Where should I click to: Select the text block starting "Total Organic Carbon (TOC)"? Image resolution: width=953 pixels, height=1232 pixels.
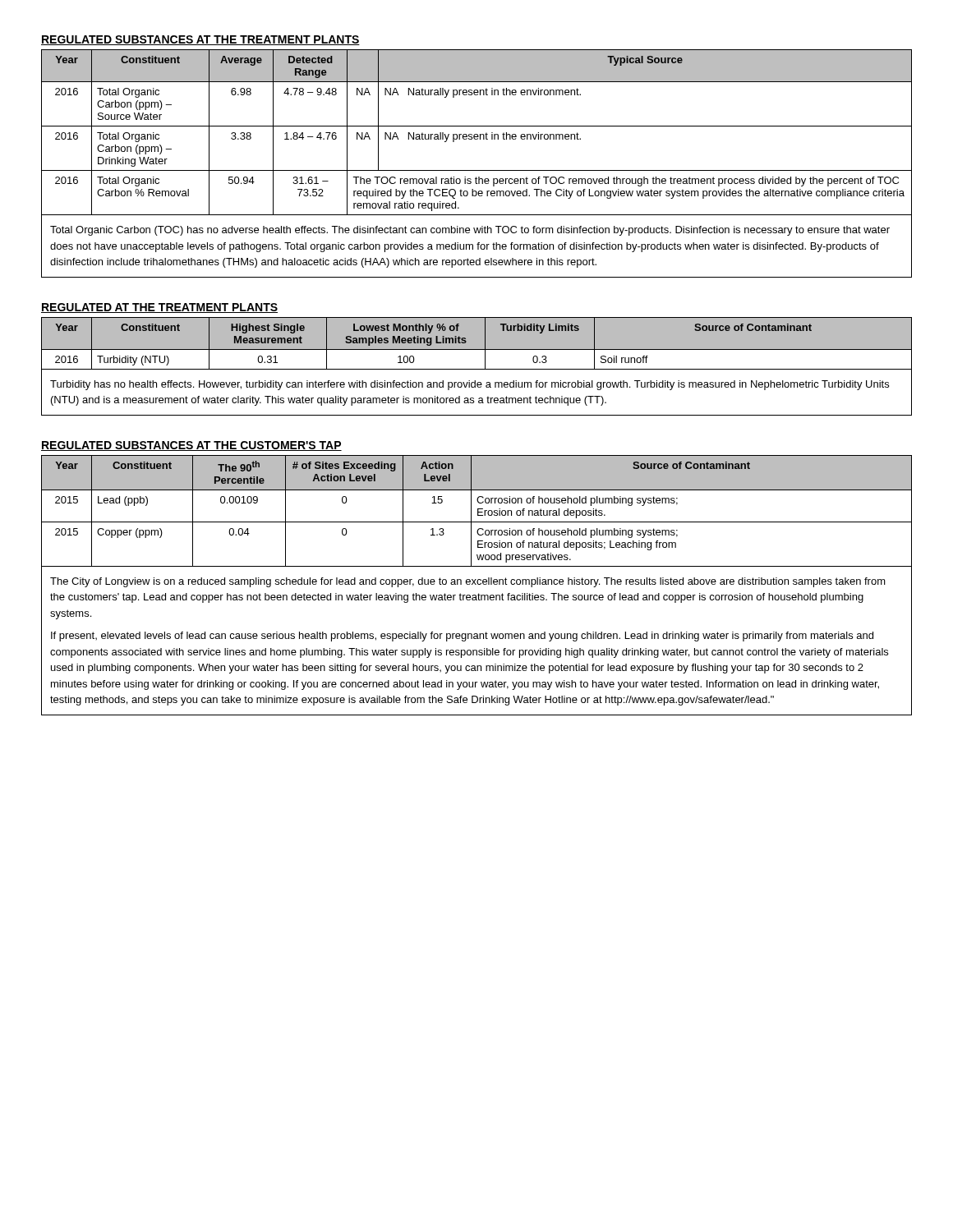click(470, 246)
